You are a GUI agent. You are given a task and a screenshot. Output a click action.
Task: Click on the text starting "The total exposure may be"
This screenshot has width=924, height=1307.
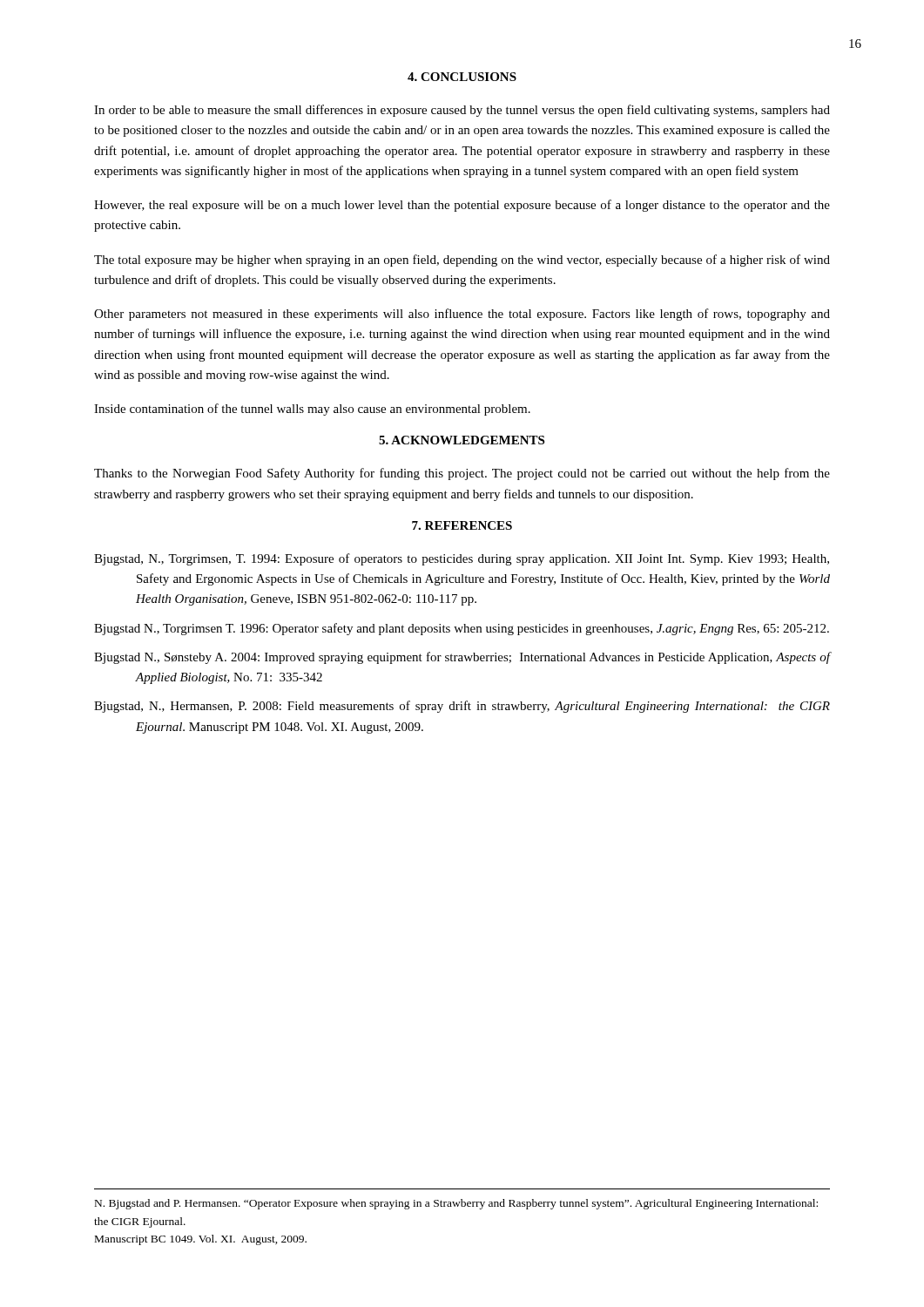[x=462, y=269]
